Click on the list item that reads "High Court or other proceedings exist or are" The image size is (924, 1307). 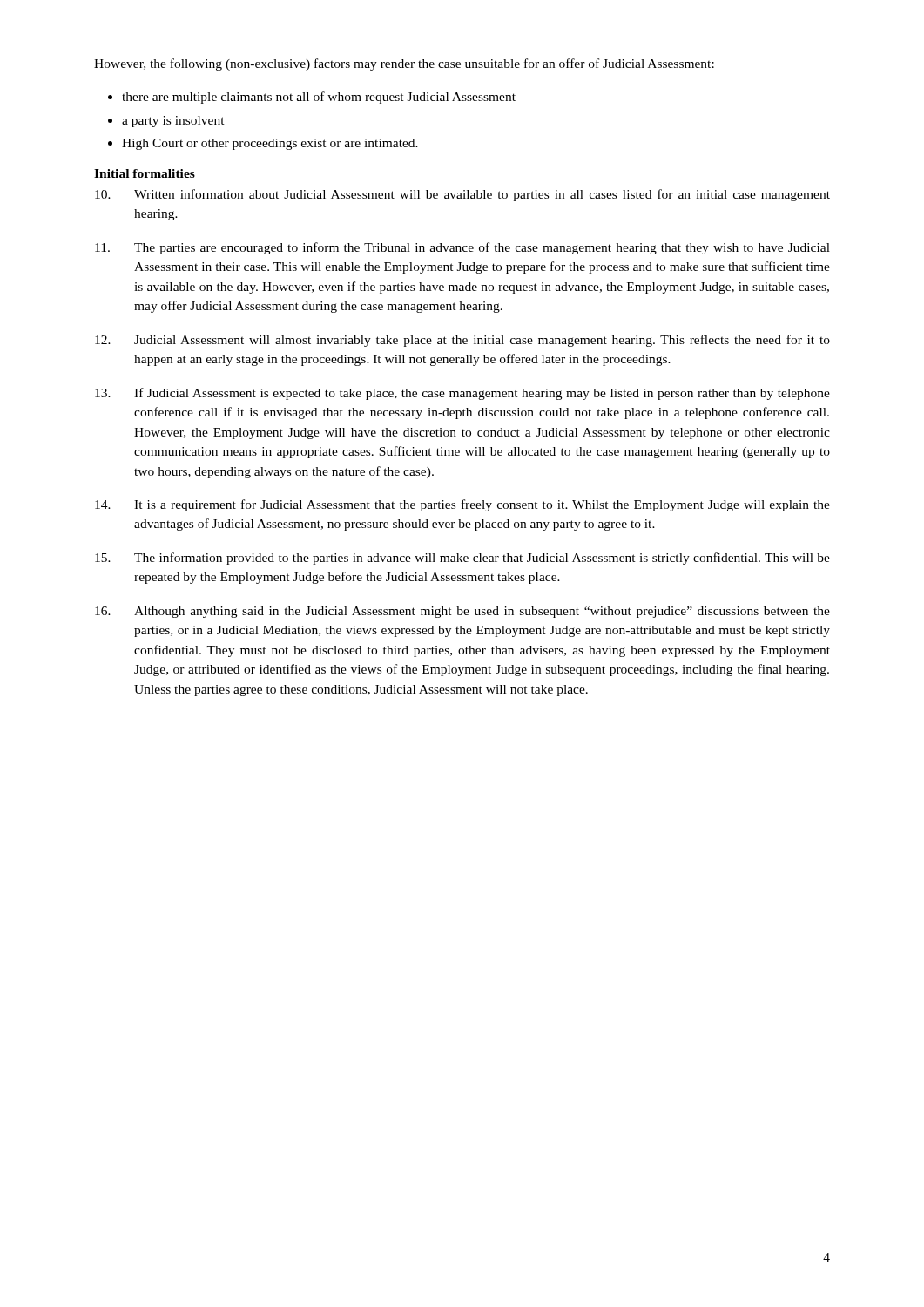click(270, 143)
